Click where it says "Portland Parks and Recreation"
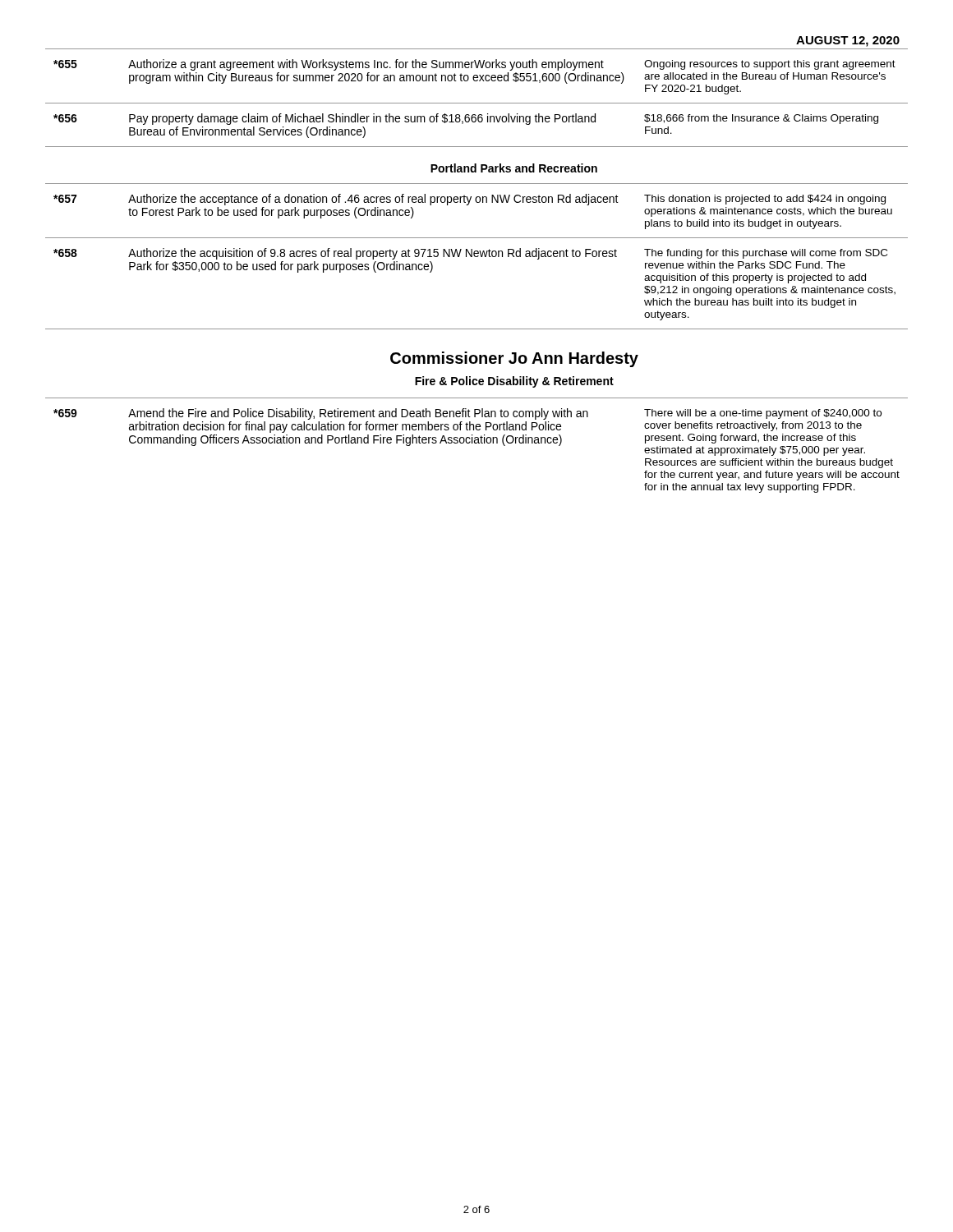The width and height of the screenshot is (953, 1232). point(514,167)
